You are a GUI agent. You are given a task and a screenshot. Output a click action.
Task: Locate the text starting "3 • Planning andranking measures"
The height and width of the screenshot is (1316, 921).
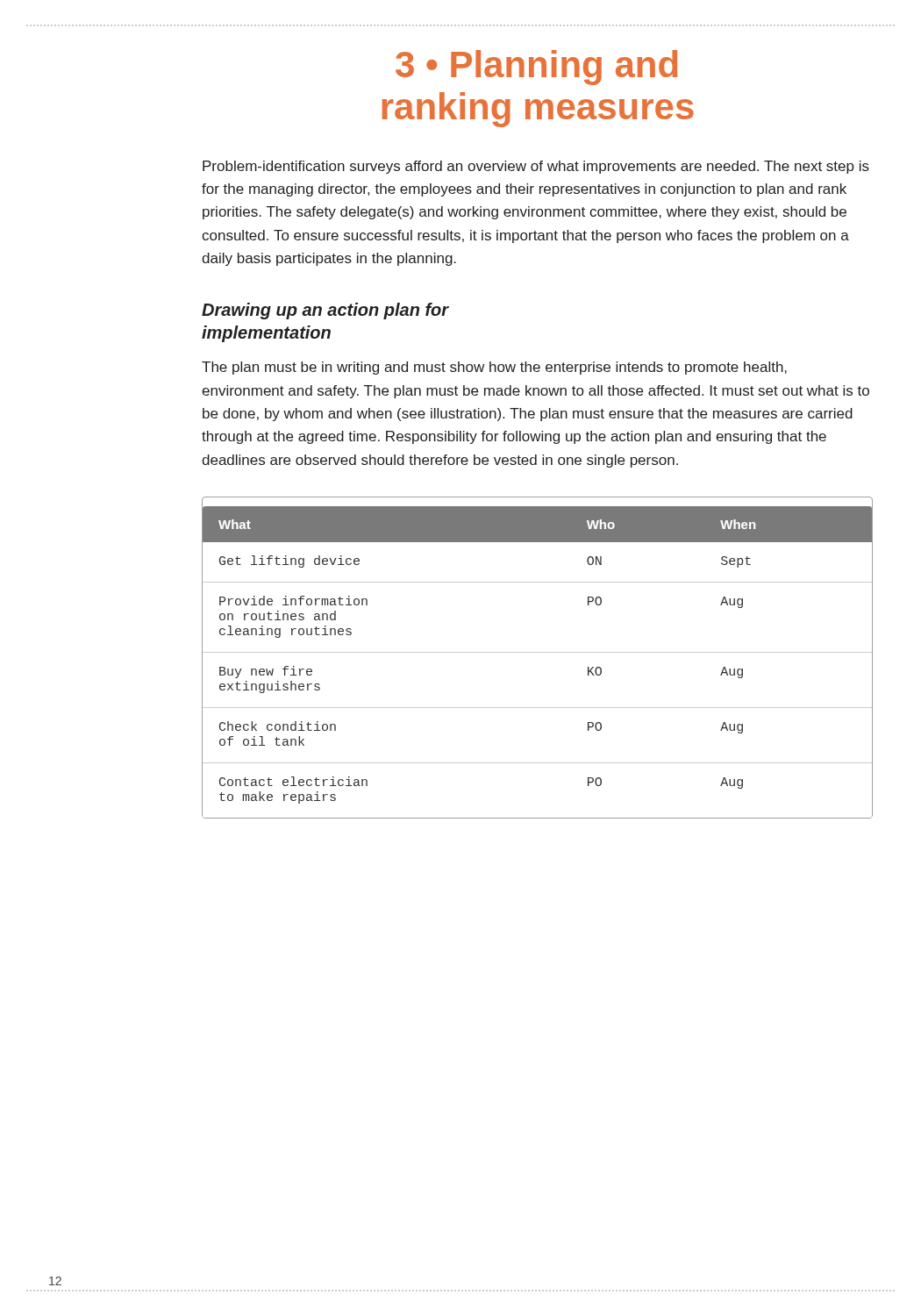coord(537,86)
